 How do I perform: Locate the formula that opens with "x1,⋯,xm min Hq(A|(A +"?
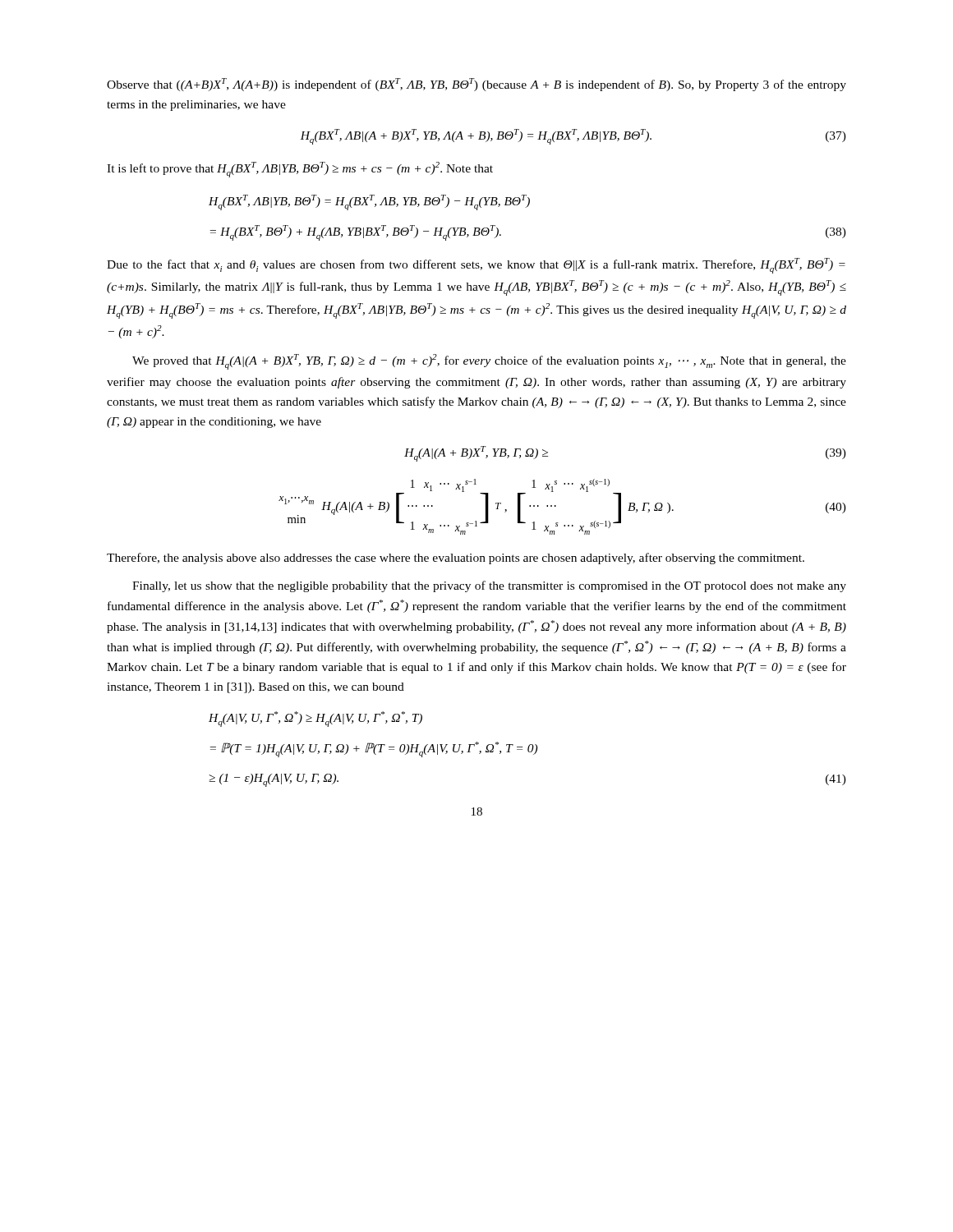pyautogui.click(x=476, y=507)
